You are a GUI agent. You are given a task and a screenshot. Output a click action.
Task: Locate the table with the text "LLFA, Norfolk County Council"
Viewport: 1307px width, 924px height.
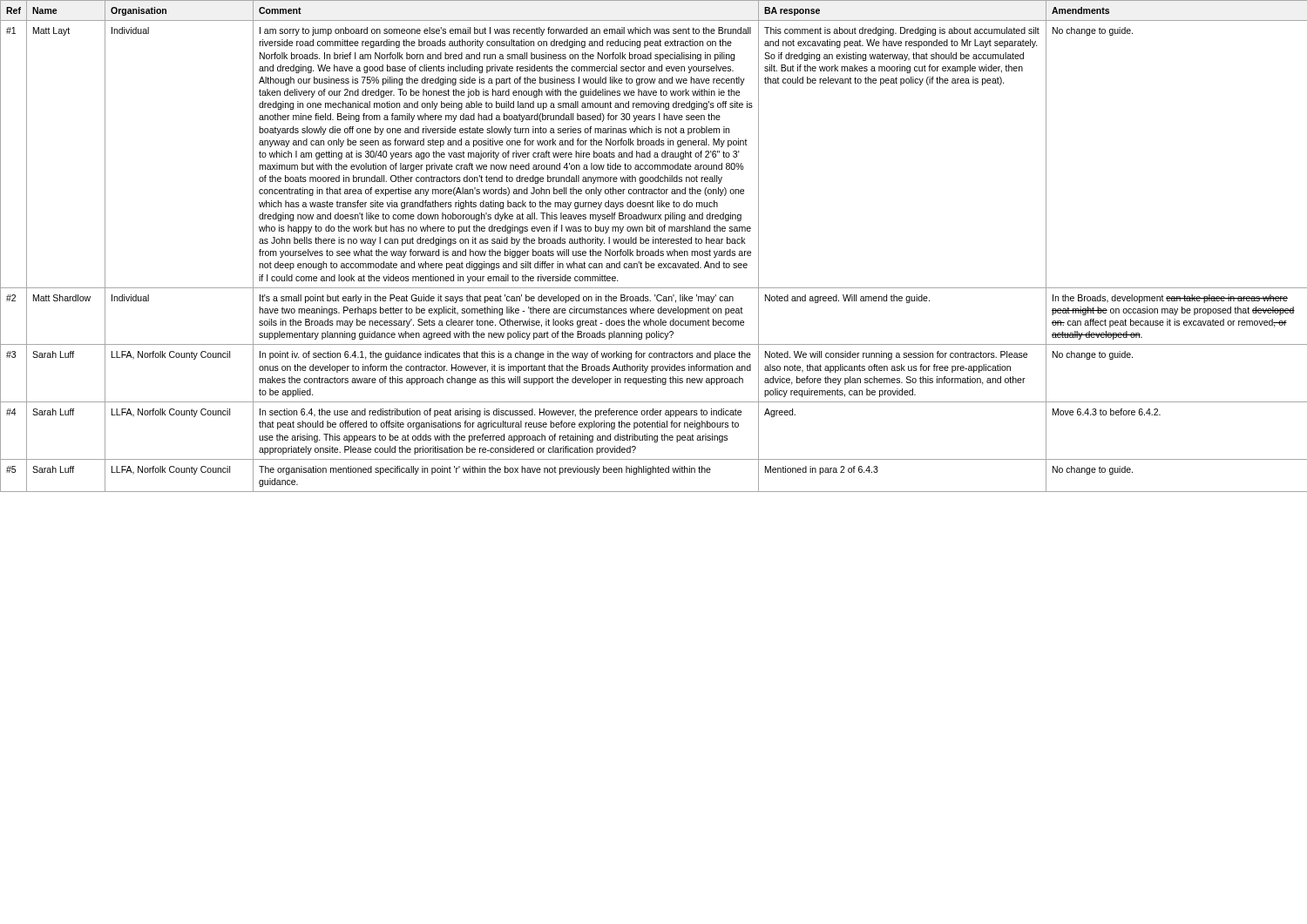click(654, 246)
